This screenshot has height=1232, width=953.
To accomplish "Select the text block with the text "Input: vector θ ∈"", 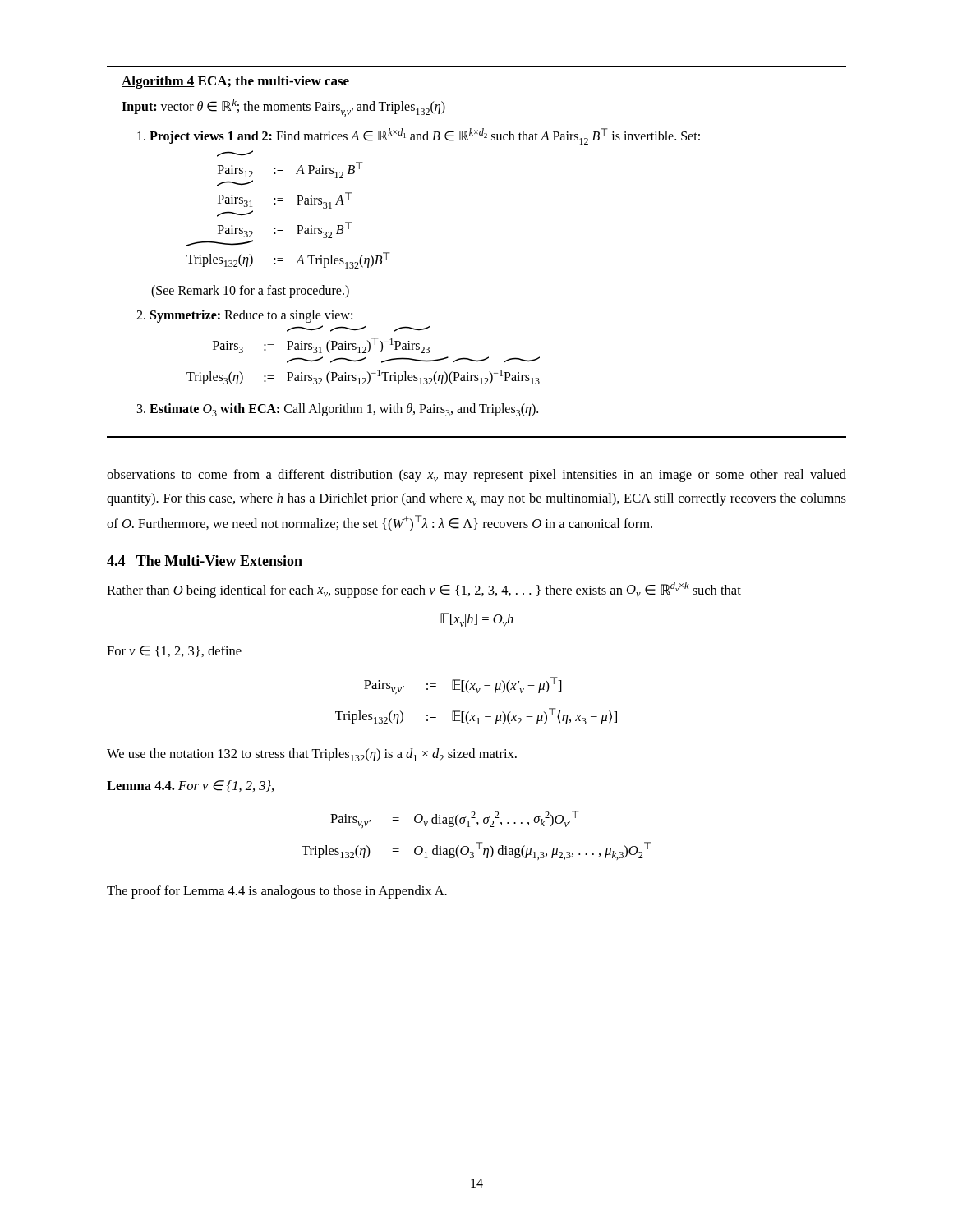I will pos(283,107).
